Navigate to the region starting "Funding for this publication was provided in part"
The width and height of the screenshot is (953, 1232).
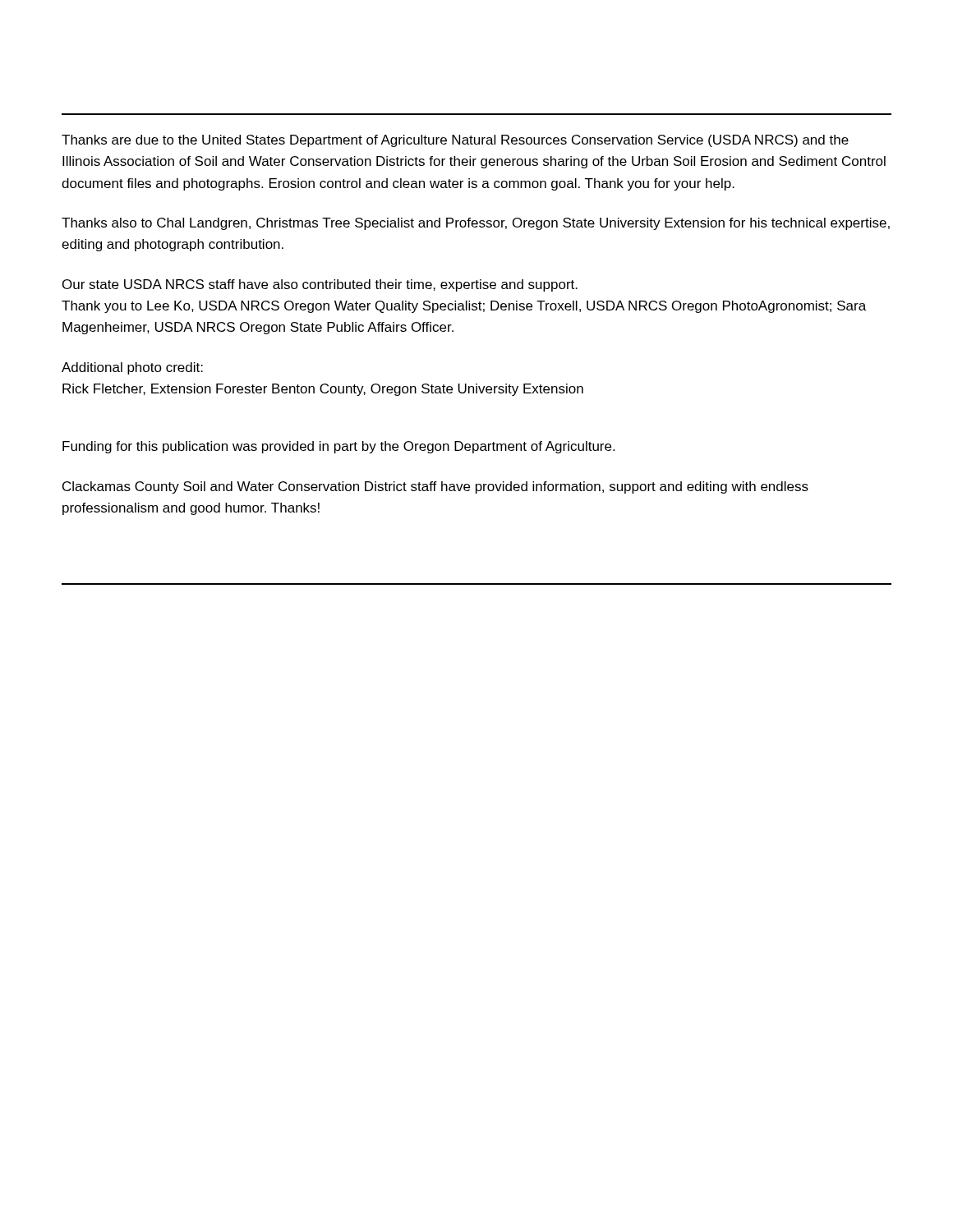[x=339, y=447]
